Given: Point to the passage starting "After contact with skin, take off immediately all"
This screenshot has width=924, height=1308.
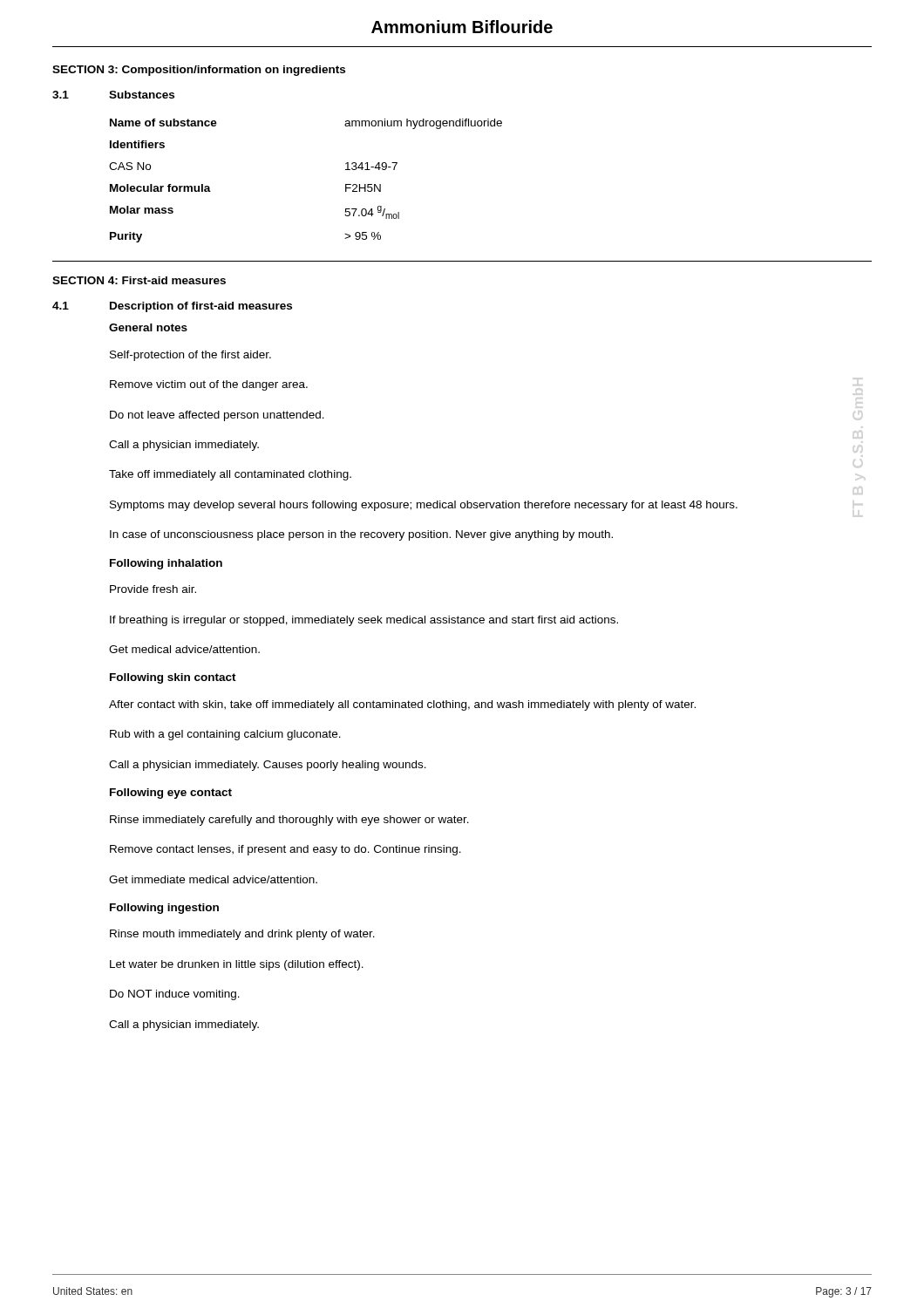Looking at the screenshot, I should point(402,705).
